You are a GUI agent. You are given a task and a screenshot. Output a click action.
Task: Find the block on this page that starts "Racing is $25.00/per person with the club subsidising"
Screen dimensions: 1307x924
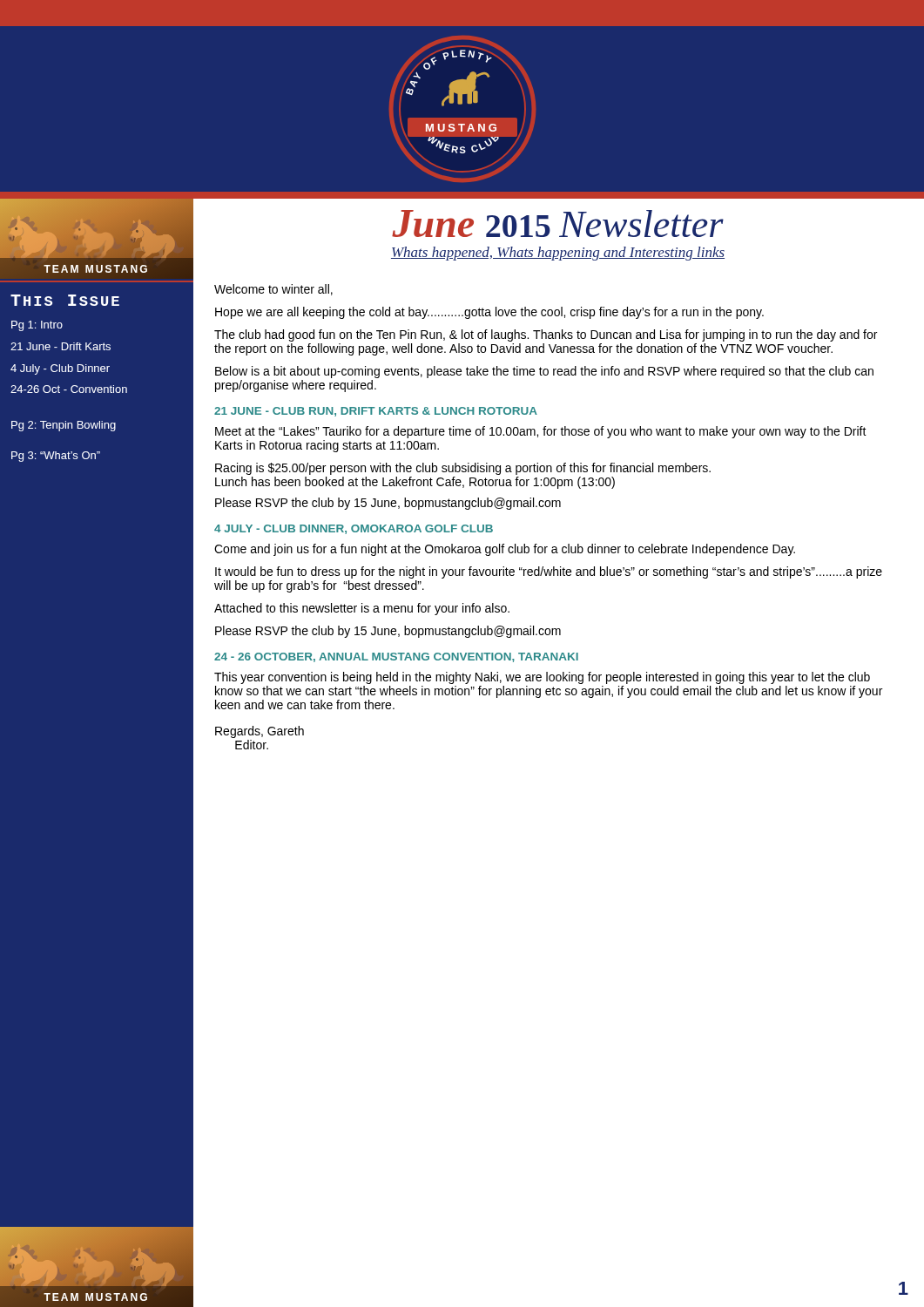pos(463,475)
